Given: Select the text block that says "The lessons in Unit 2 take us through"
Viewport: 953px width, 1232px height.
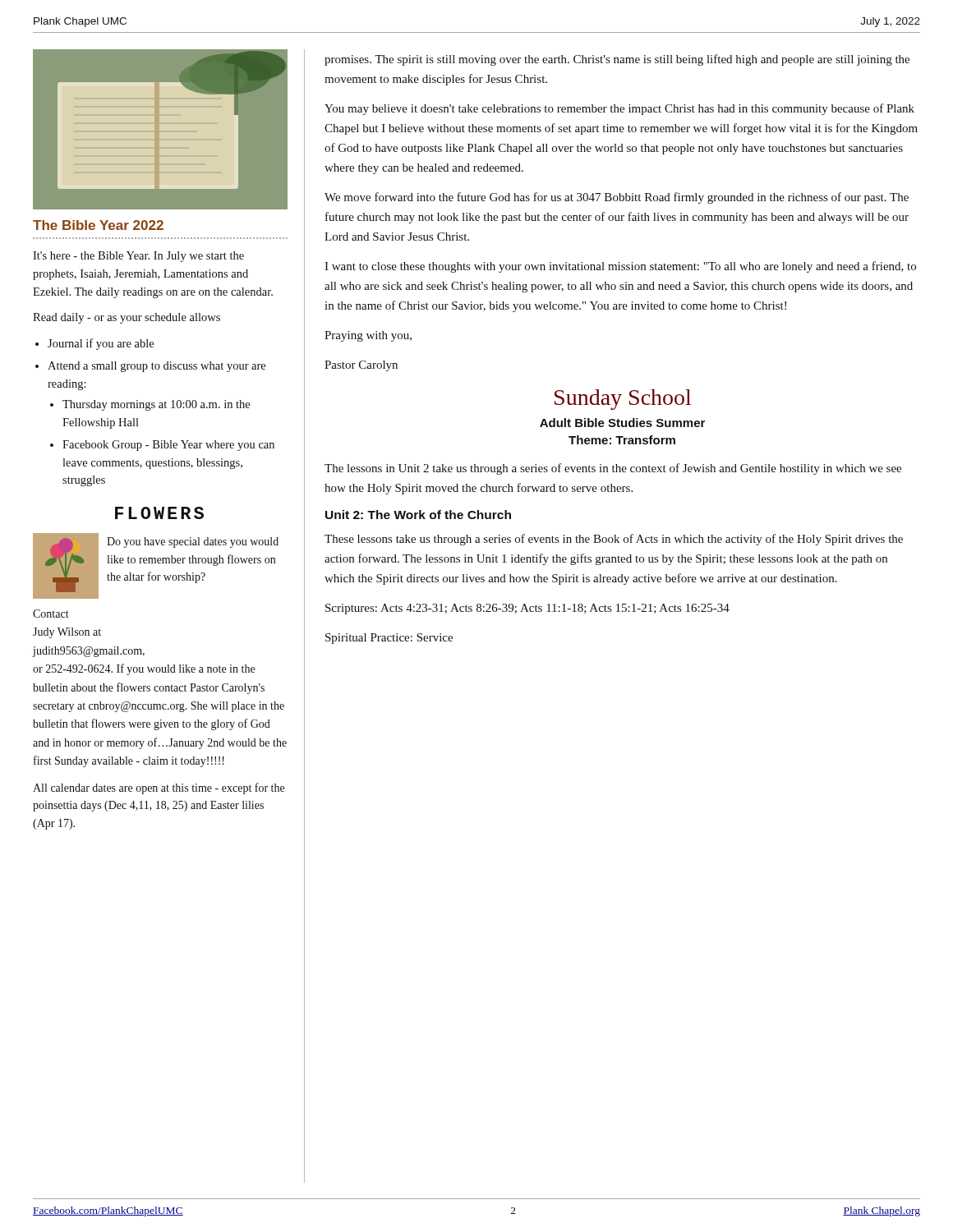Looking at the screenshot, I should [x=622, y=478].
